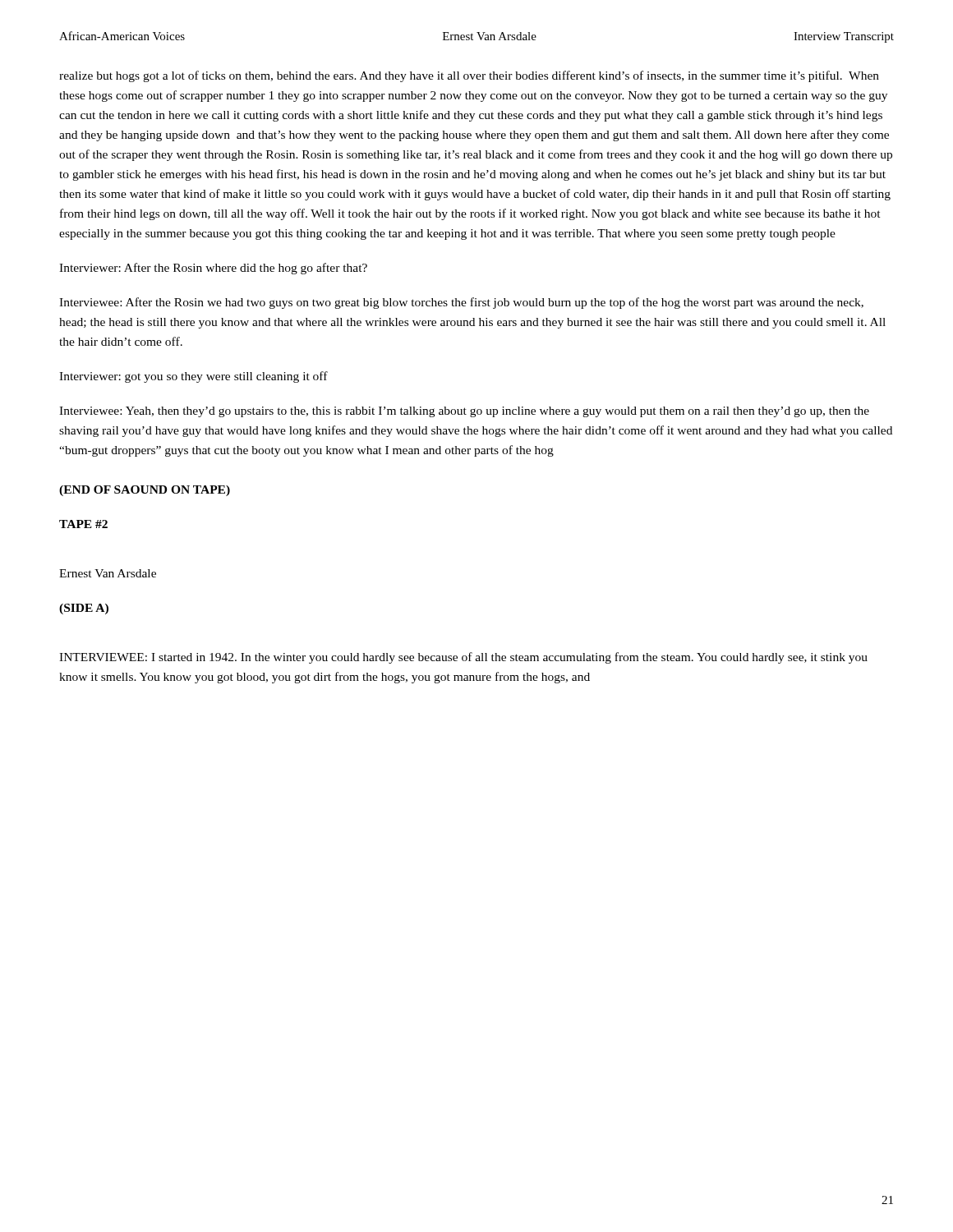Locate the element starting "Interviewer: After the Rosin where did"
The width and height of the screenshot is (953, 1232).
[x=213, y=267]
